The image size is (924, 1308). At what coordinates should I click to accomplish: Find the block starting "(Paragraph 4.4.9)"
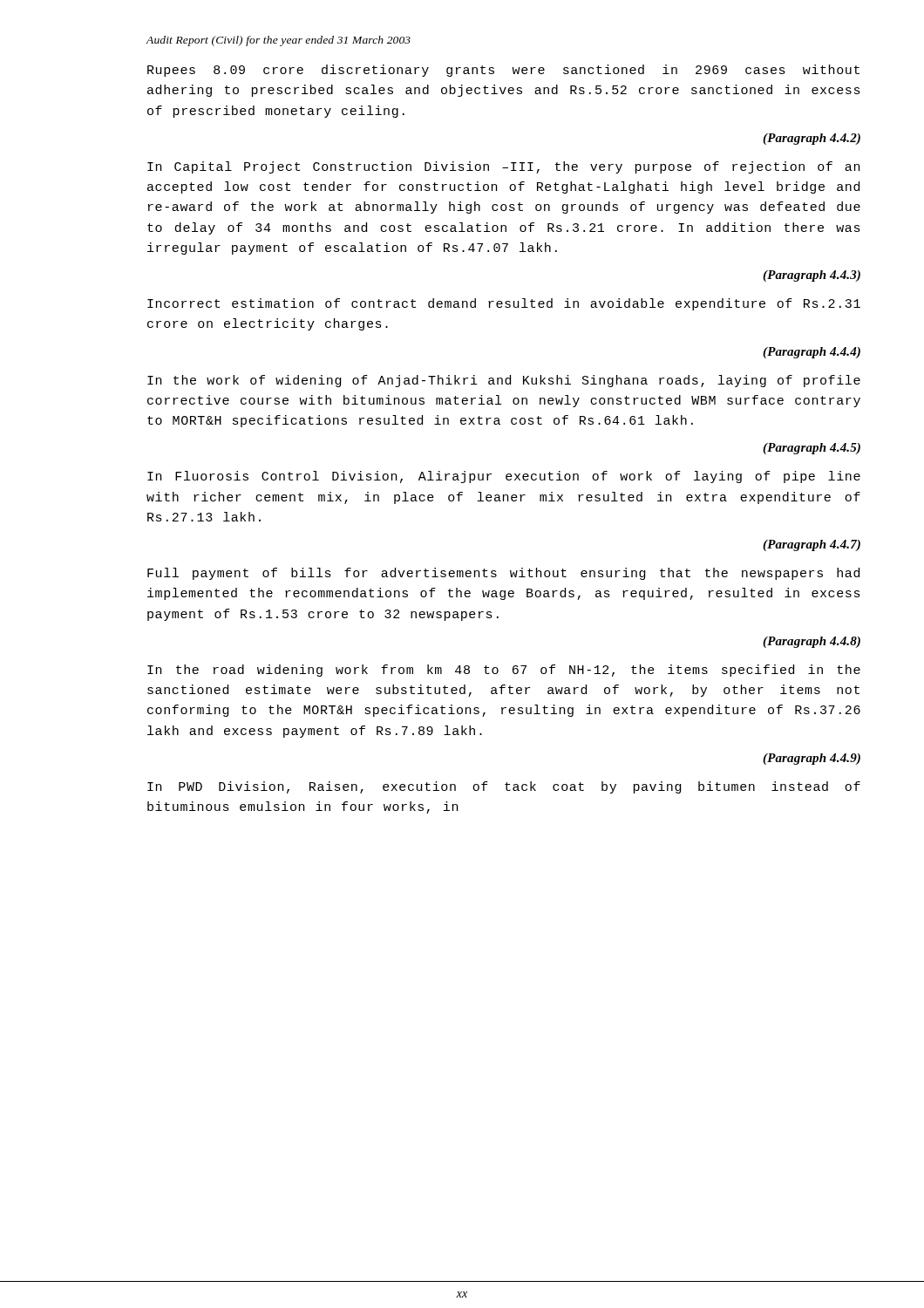(x=812, y=758)
